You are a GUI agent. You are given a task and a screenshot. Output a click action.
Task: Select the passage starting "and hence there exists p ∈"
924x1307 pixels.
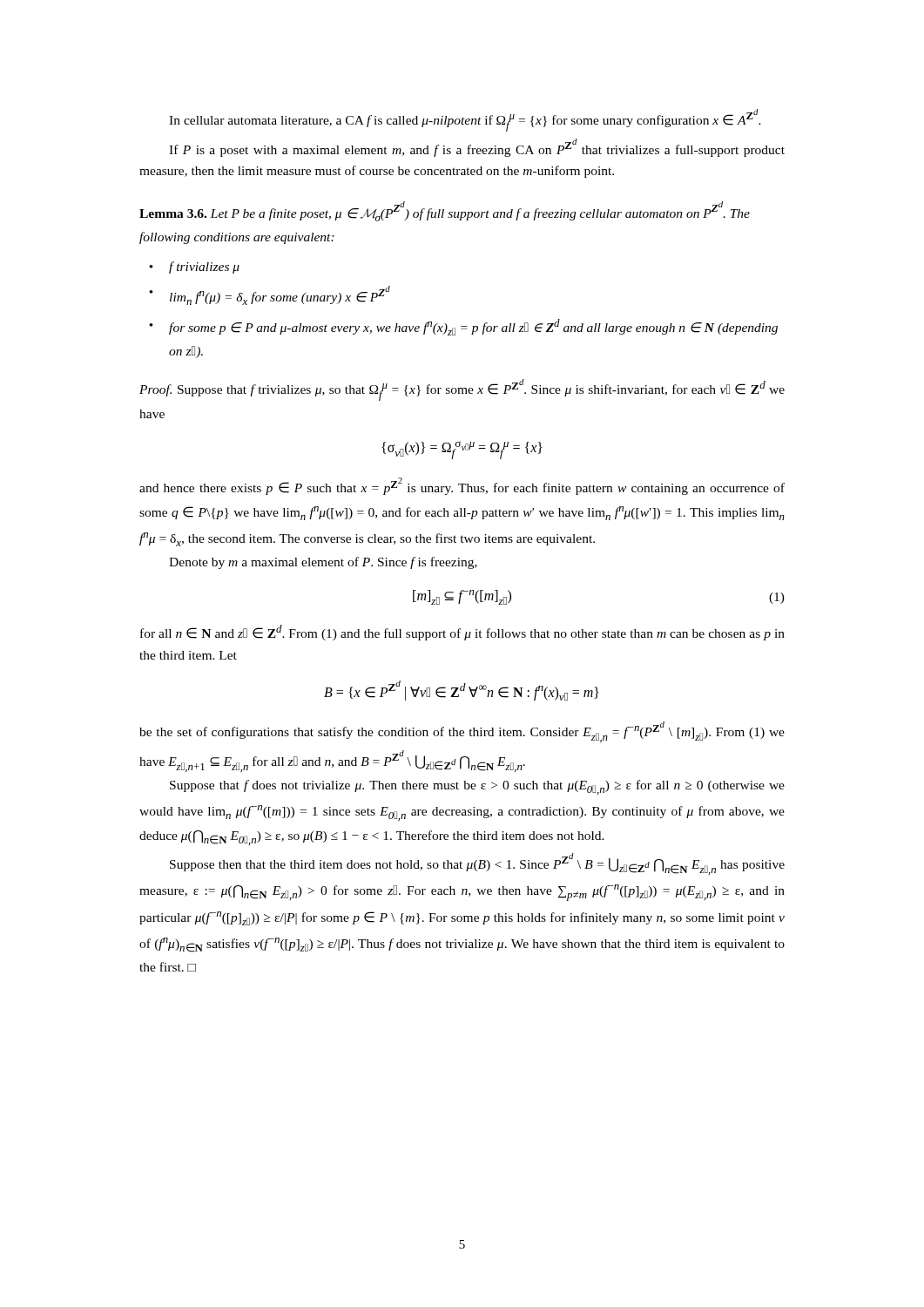tap(462, 512)
